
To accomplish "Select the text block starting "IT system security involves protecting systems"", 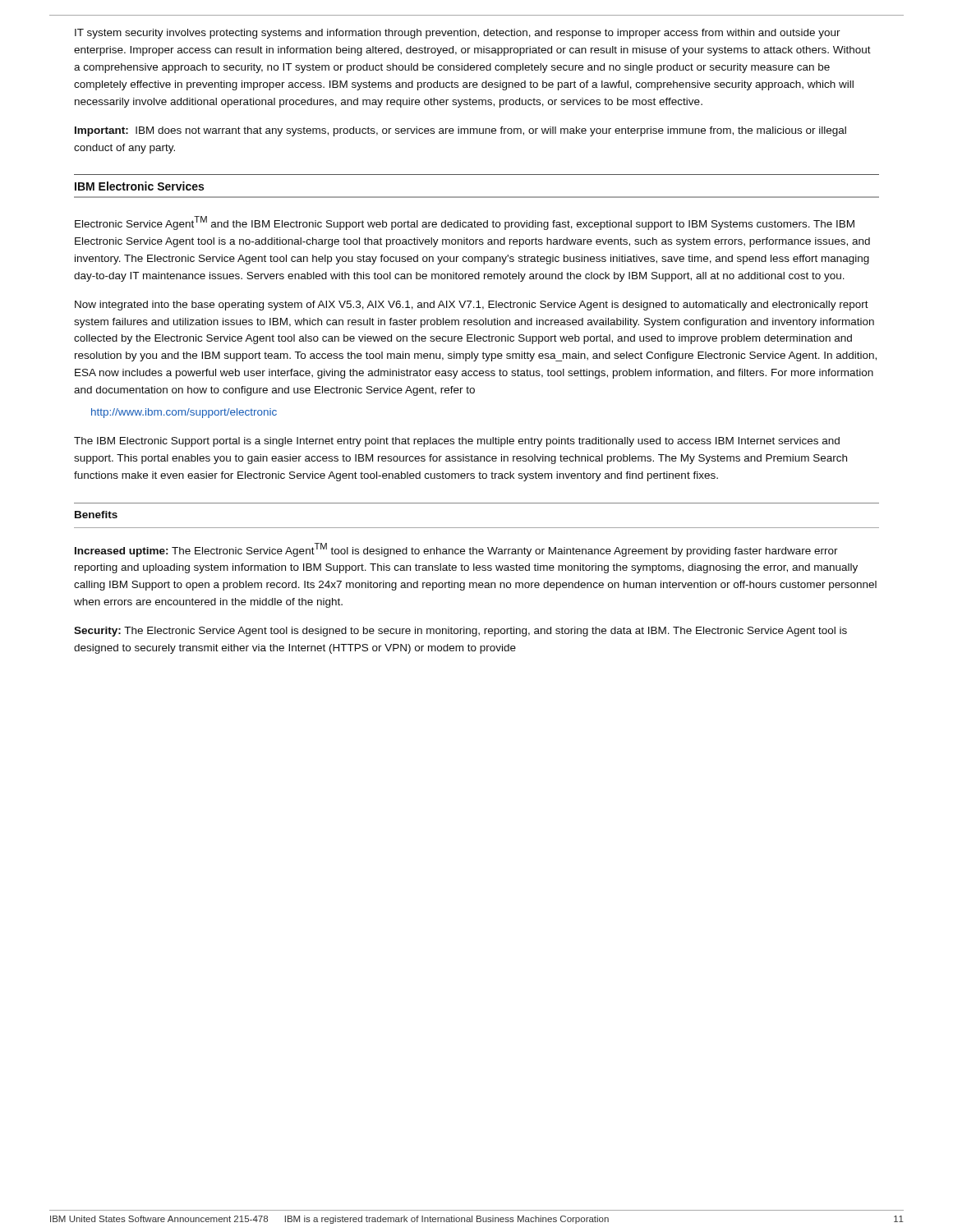I will click(472, 67).
